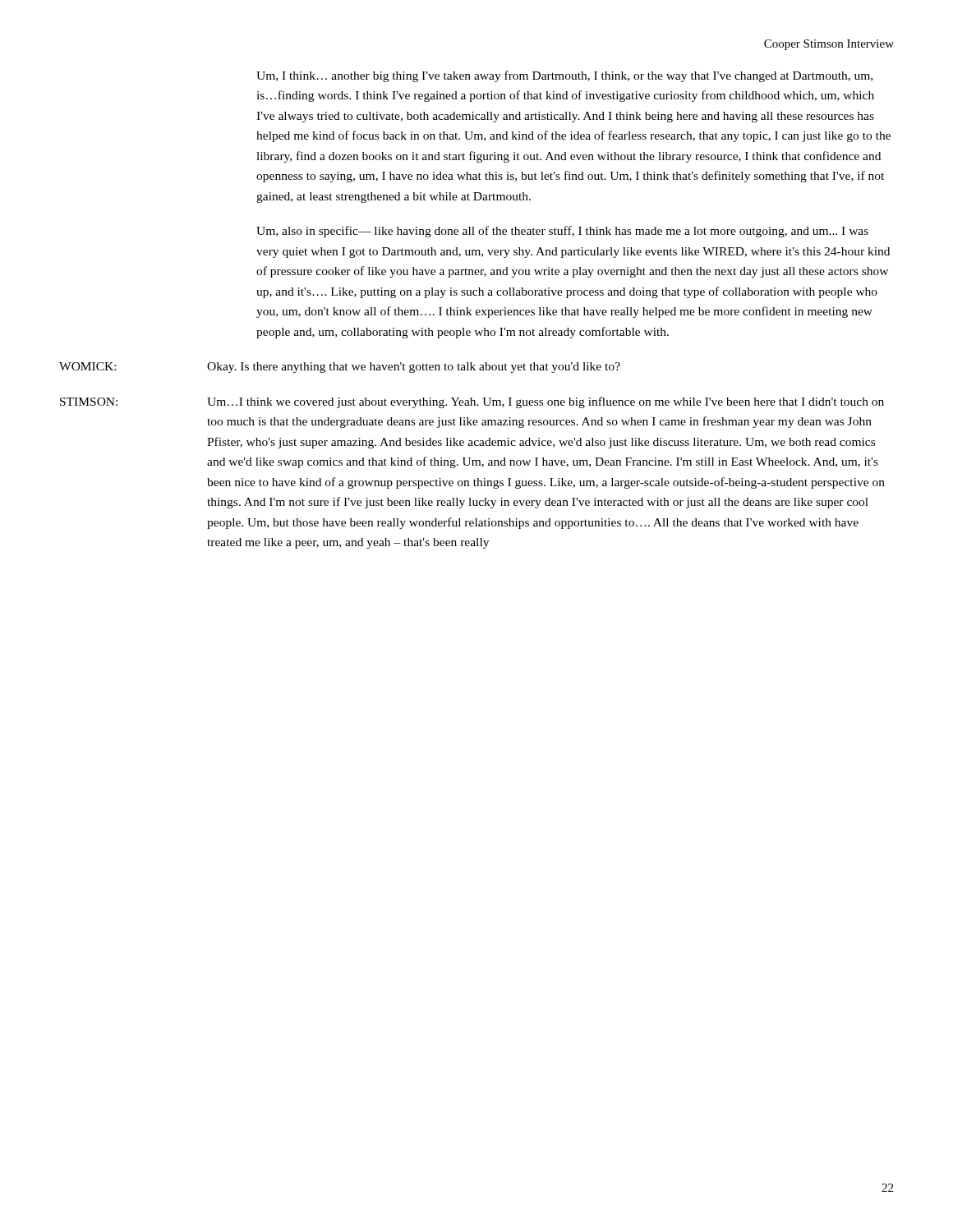Select the block starting "STIMSON: Um…I think we"
Image resolution: width=953 pixels, height=1232 pixels.
476,472
